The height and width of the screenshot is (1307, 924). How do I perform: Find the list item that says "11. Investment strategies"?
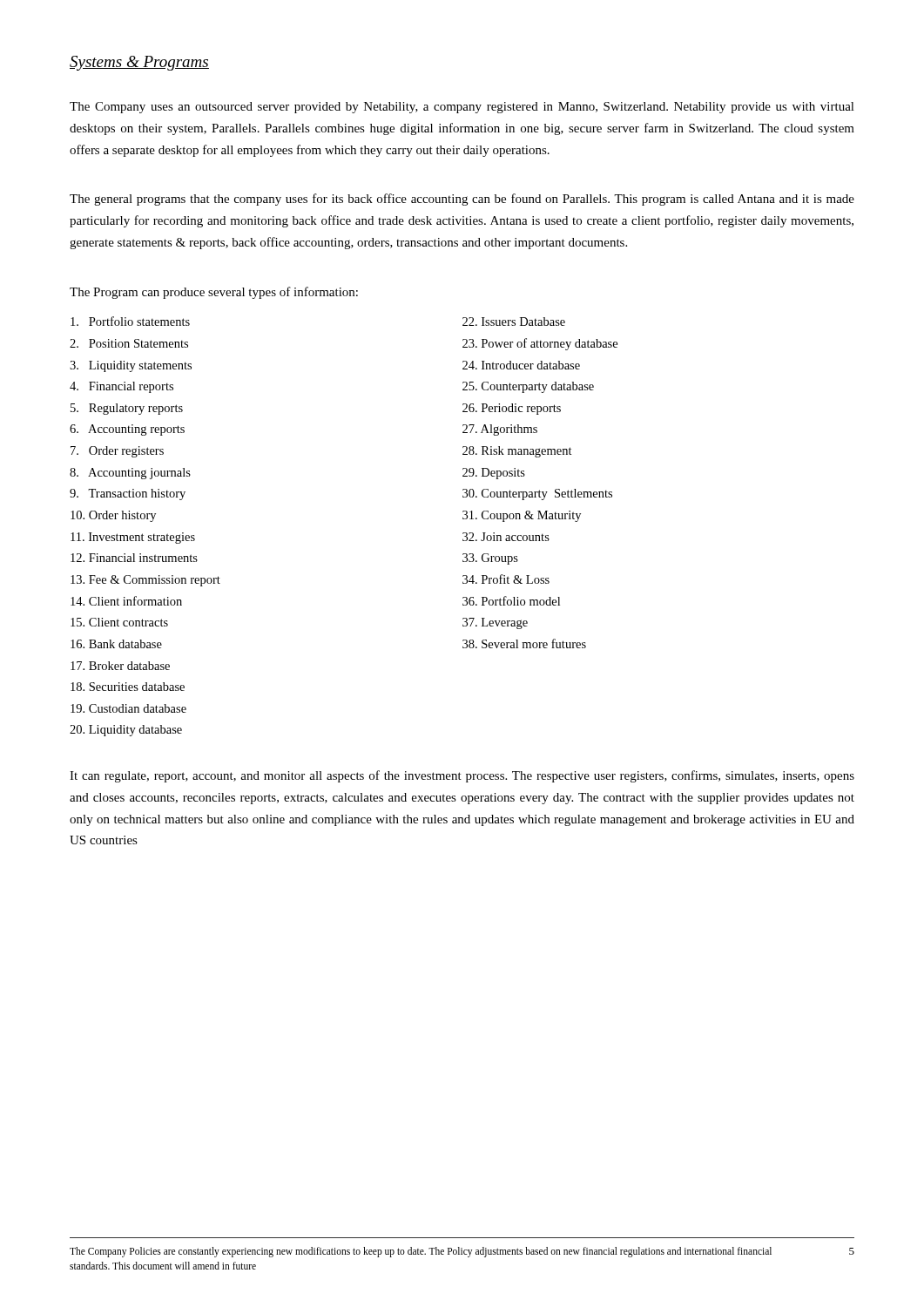tap(132, 536)
